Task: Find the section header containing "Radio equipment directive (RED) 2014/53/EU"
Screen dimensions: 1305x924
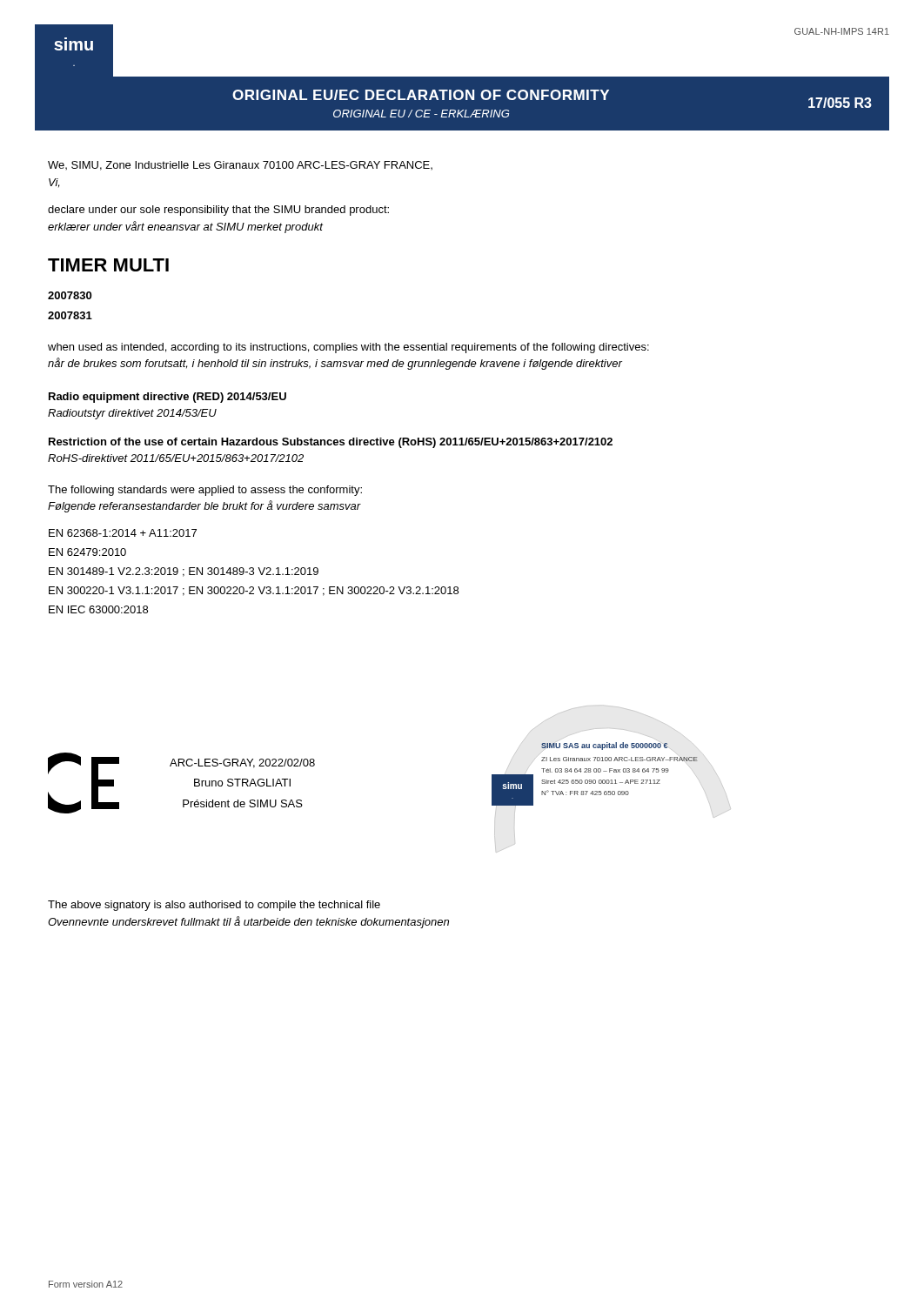Action: pyautogui.click(x=167, y=396)
